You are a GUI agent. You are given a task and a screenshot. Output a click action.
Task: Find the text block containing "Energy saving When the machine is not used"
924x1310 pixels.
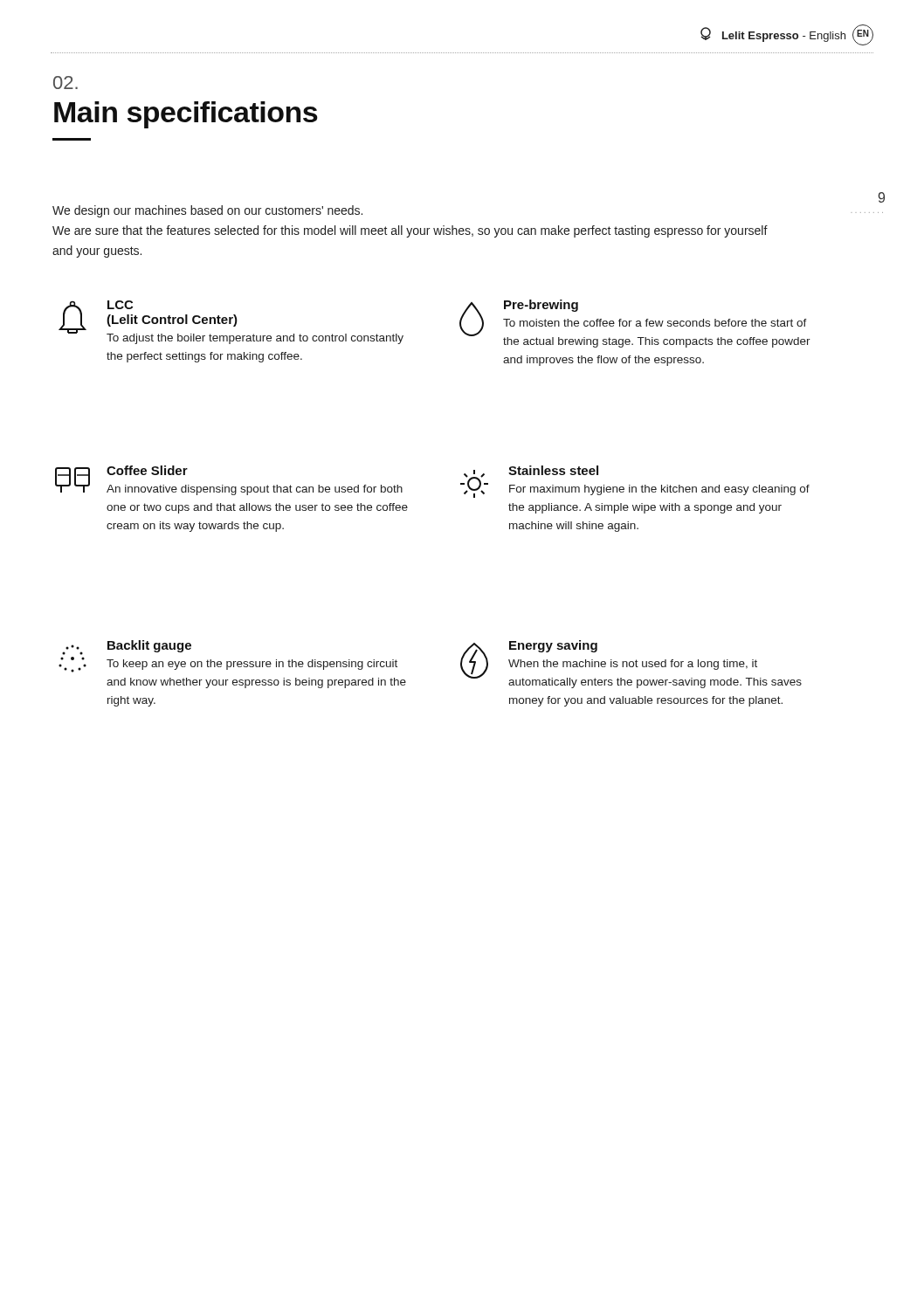(665, 674)
